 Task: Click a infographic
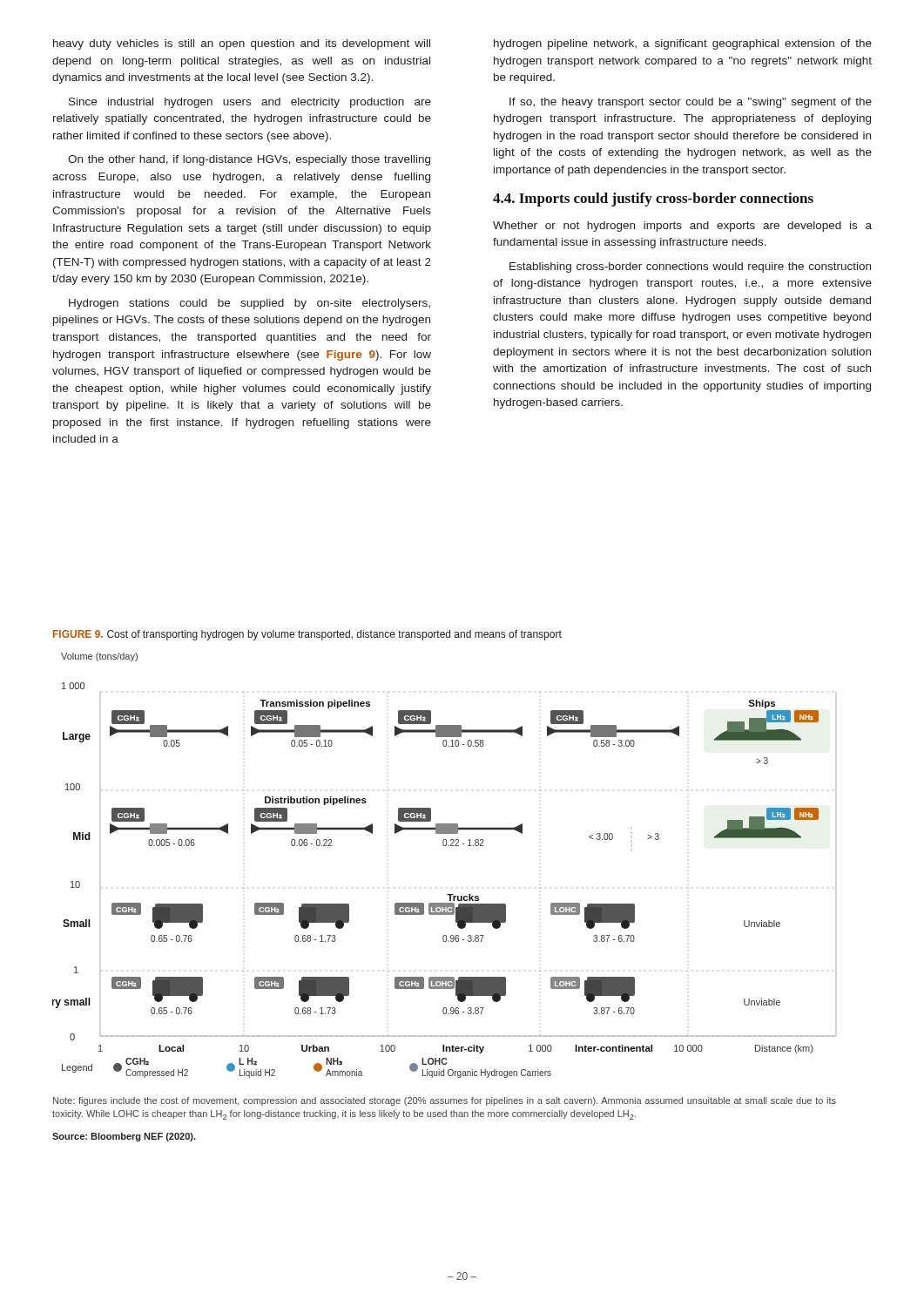(x=462, y=867)
